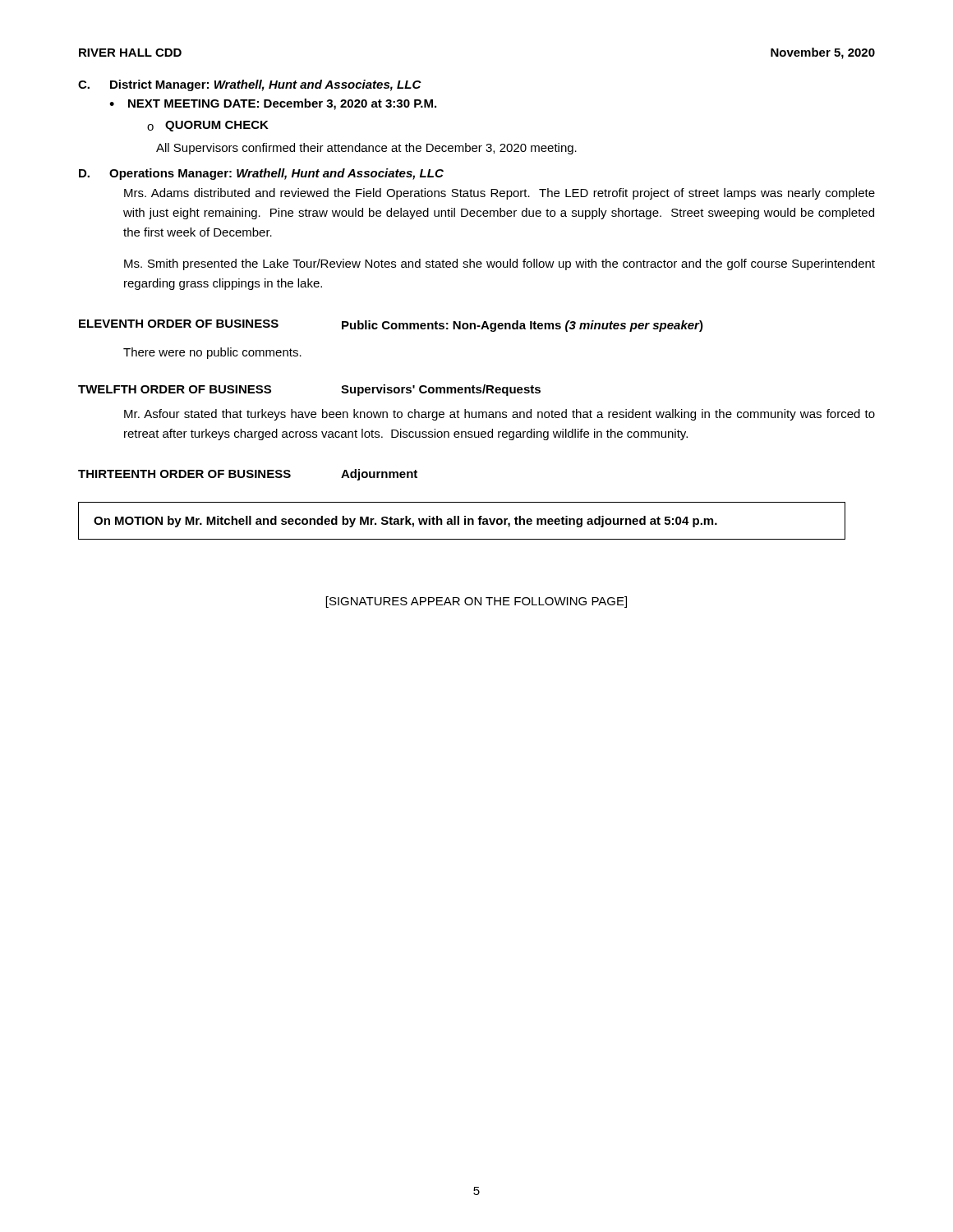Locate the block of text that opens with "Mrs. Adams distributed and reviewed the Field Operations"
The height and width of the screenshot is (1232, 953).
pos(499,212)
